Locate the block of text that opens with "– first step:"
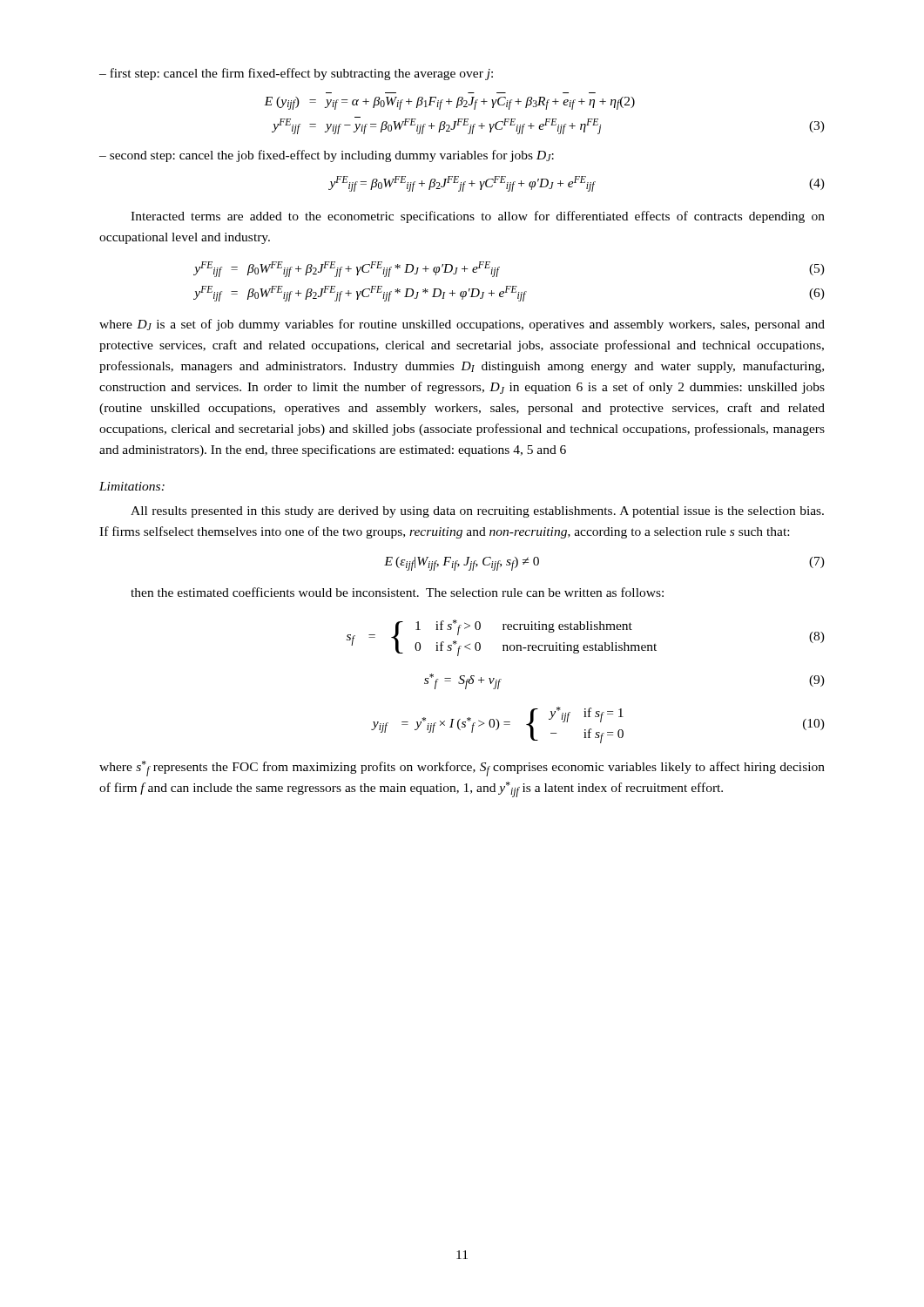 297,73
